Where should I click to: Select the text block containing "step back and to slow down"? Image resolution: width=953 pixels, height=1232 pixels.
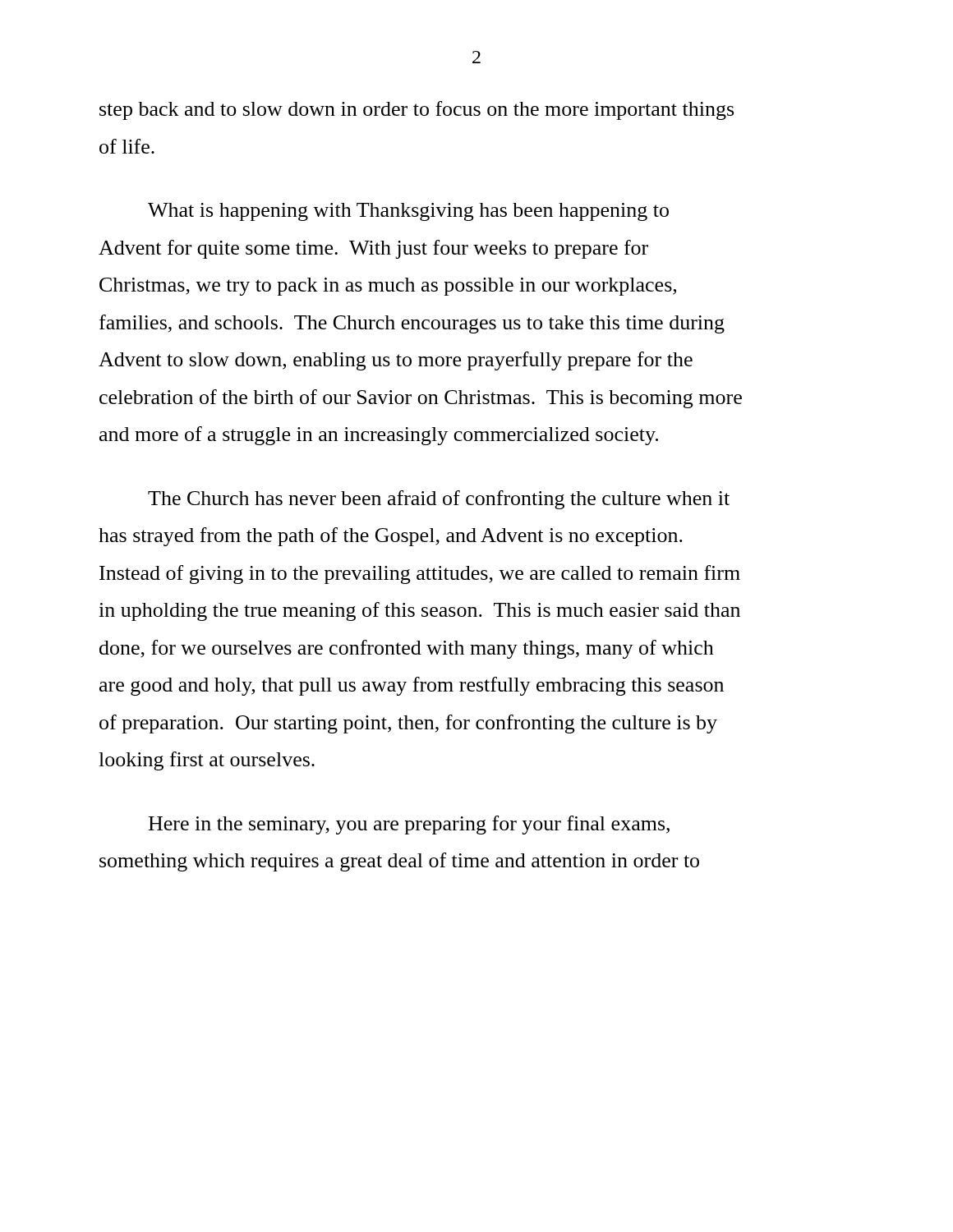tap(417, 110)
